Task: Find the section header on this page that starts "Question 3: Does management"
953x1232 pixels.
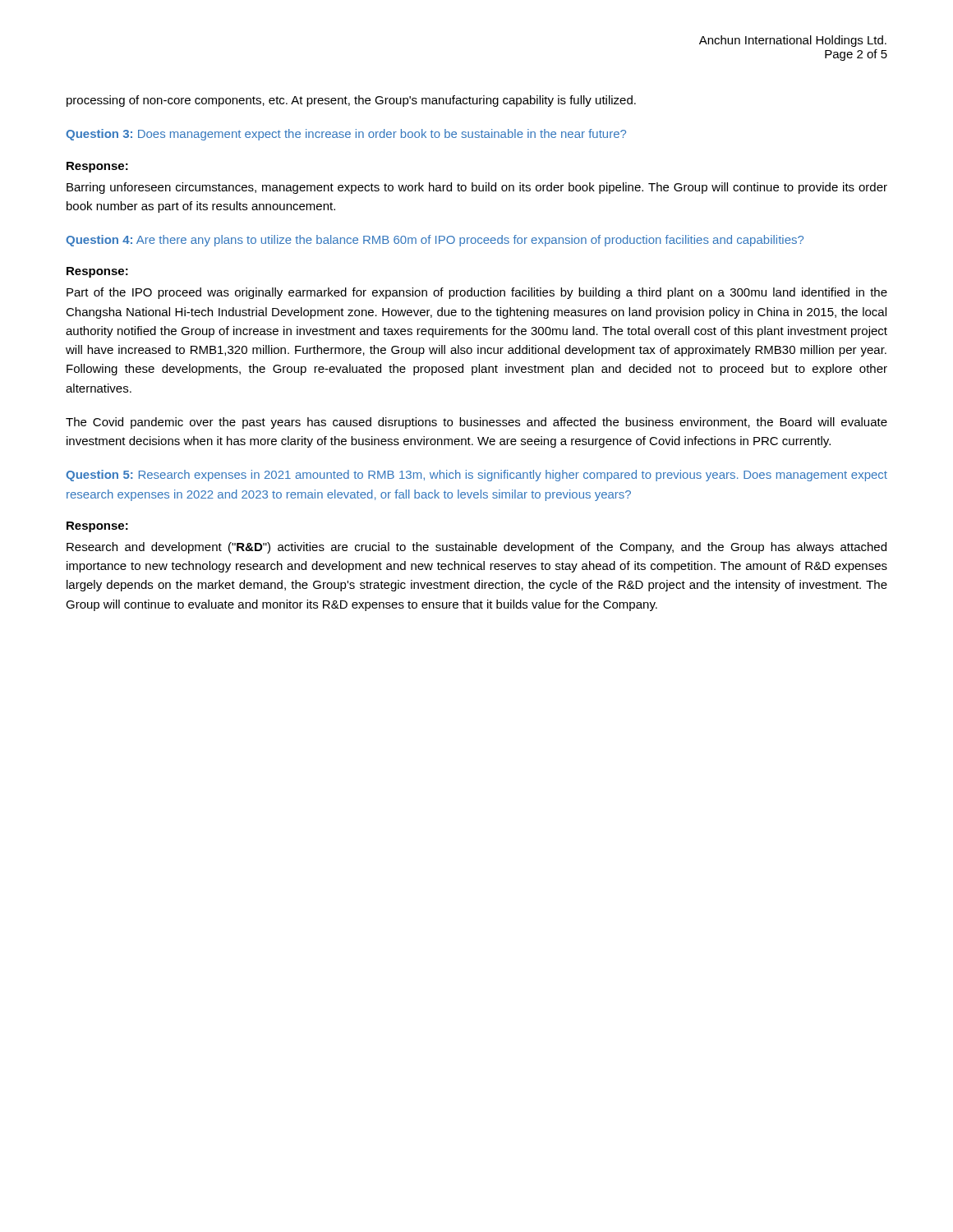Action: (x=346, y=134)
